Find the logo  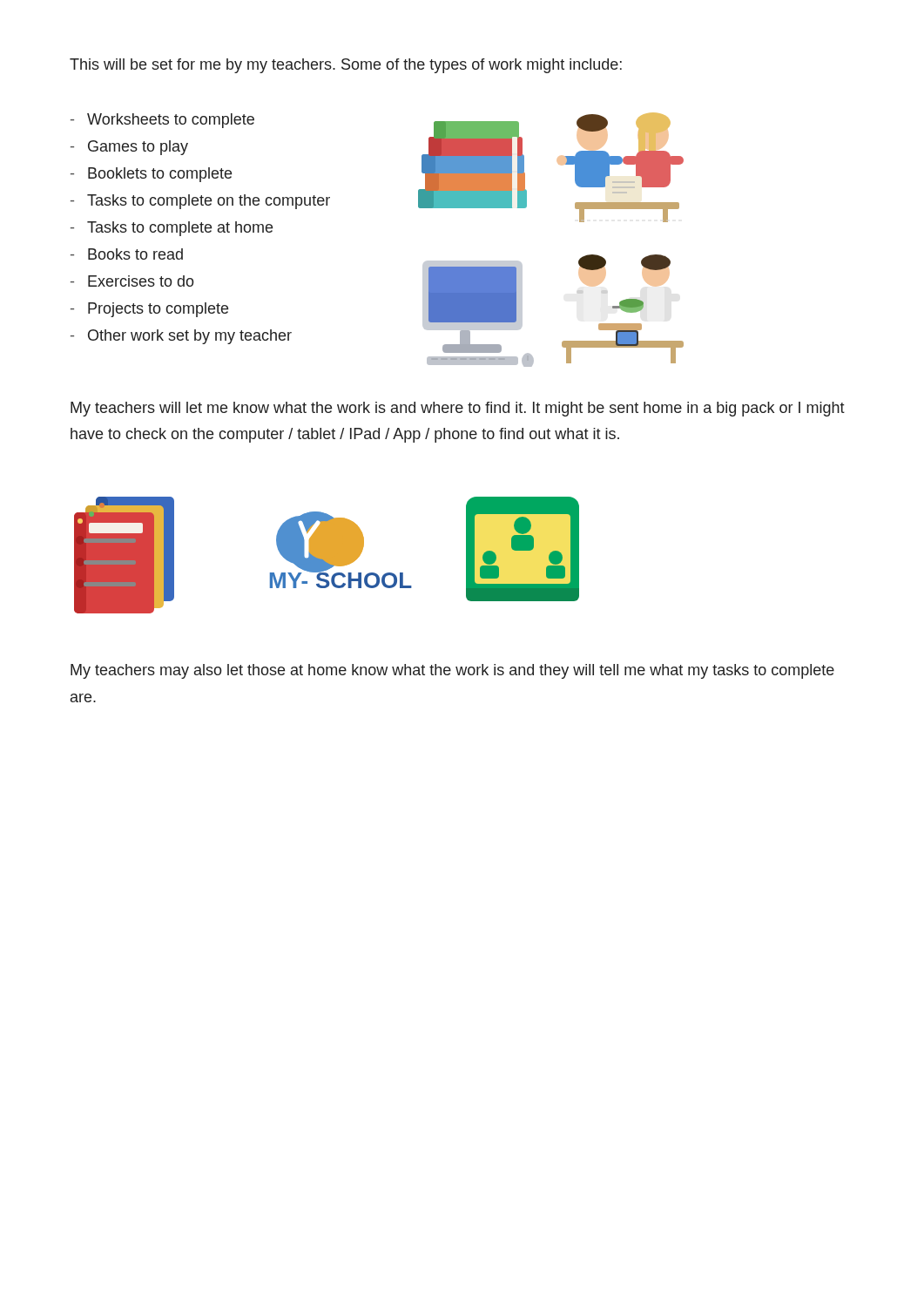[x=340, y=551]
